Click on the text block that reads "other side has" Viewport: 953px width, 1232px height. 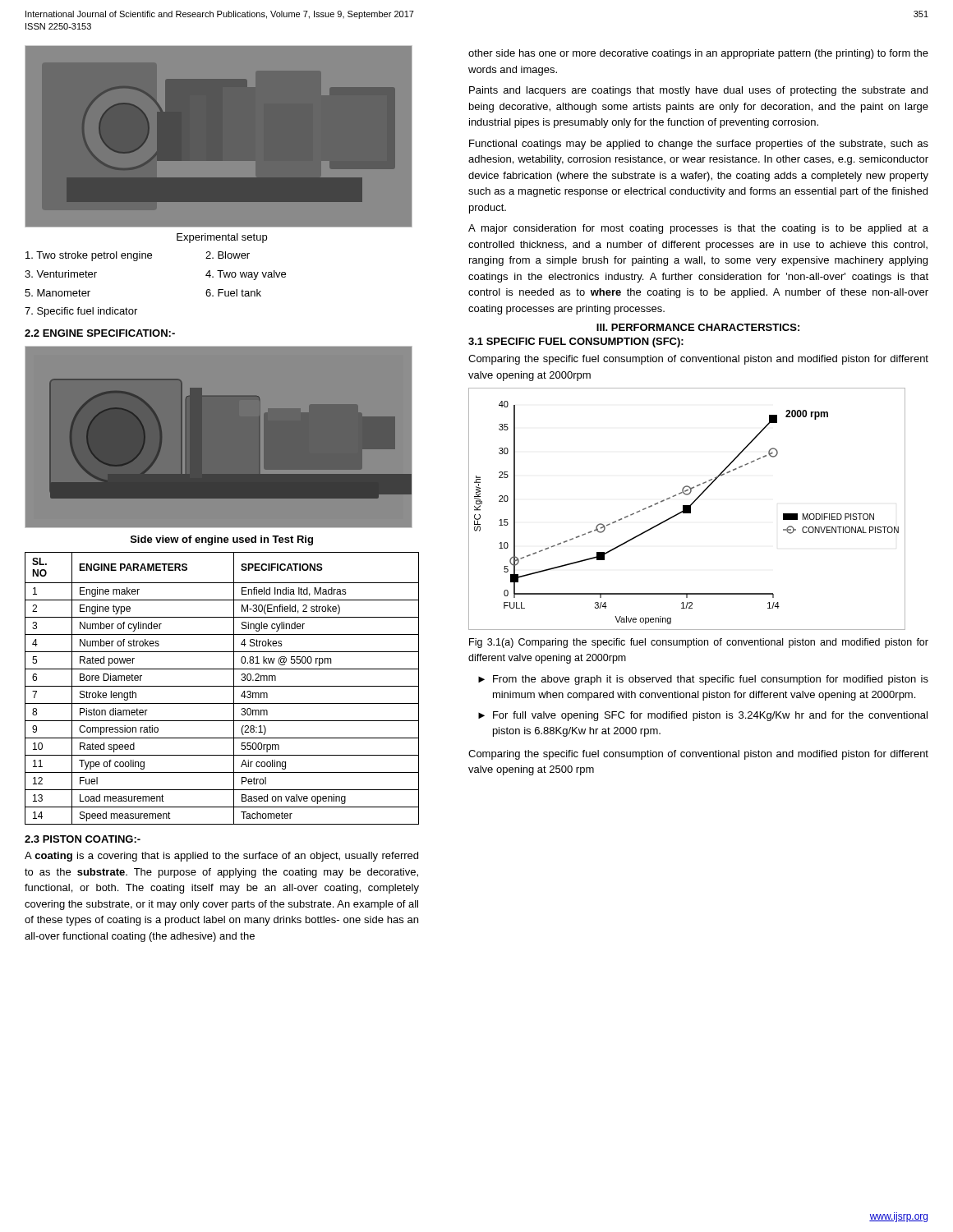[698, 61]
